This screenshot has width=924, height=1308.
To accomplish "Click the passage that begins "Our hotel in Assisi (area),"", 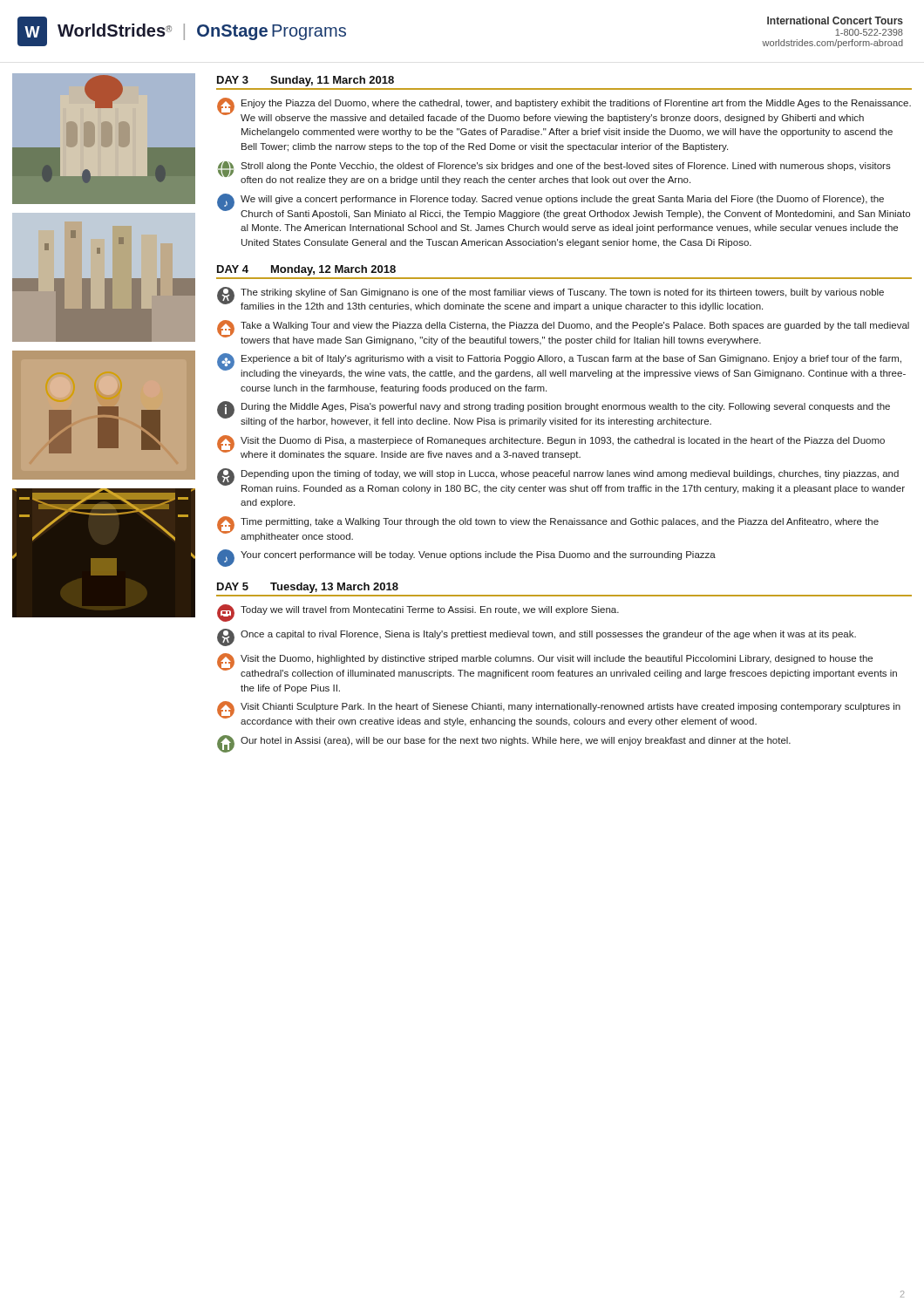I will click(504, 743).
